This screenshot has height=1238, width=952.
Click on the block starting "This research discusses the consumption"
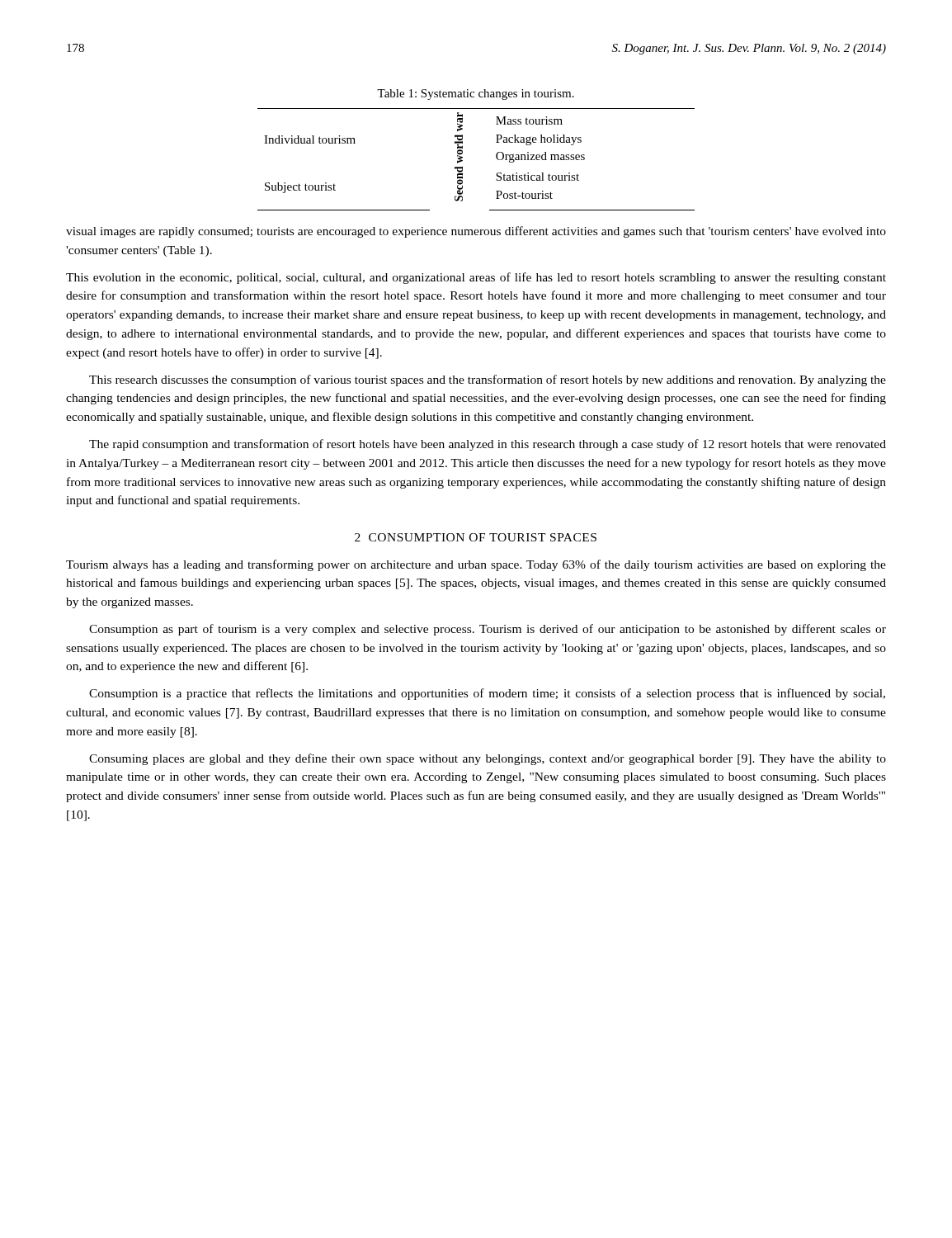pos(476,398)
